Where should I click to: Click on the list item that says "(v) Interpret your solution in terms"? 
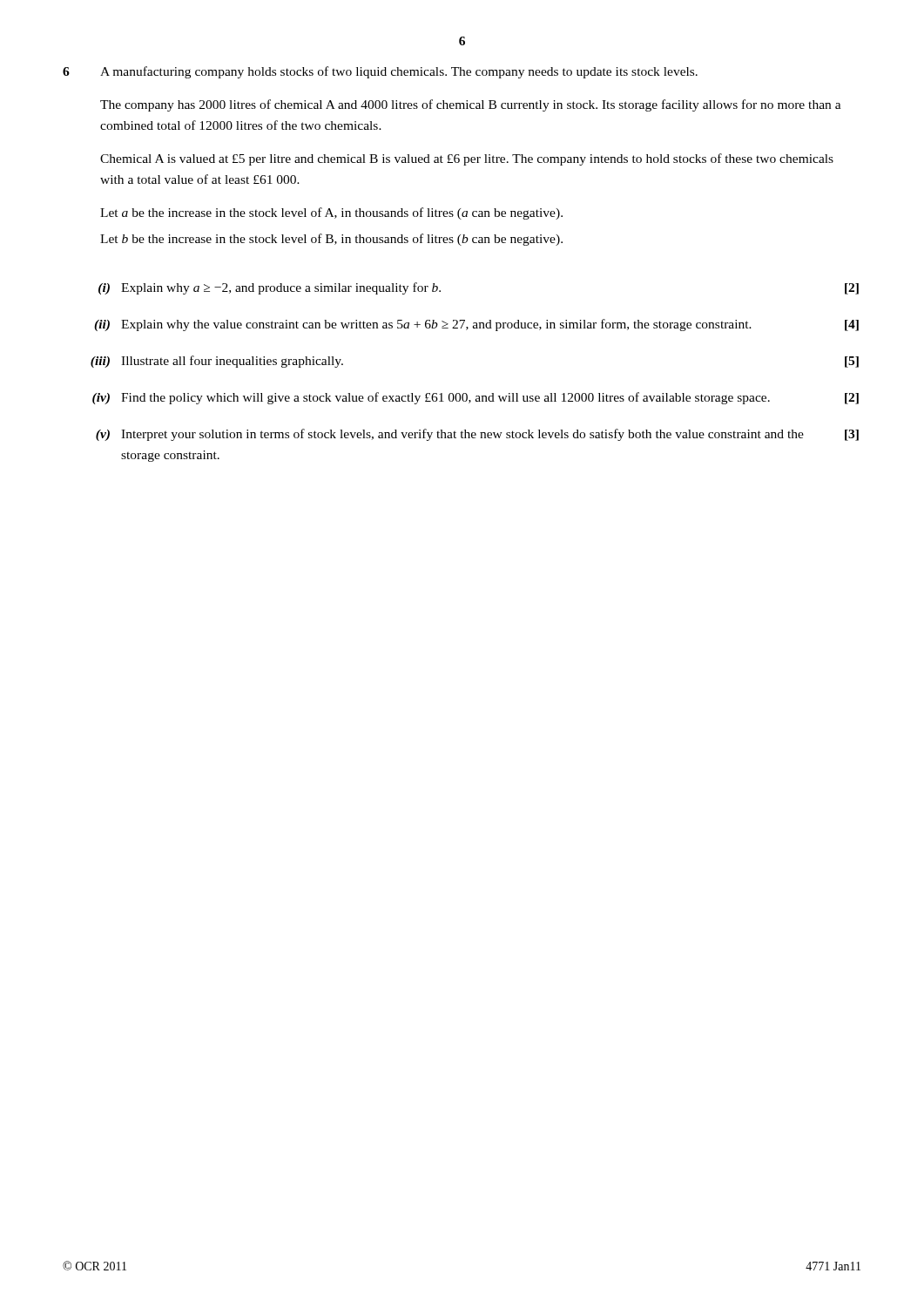pos(461,444)
